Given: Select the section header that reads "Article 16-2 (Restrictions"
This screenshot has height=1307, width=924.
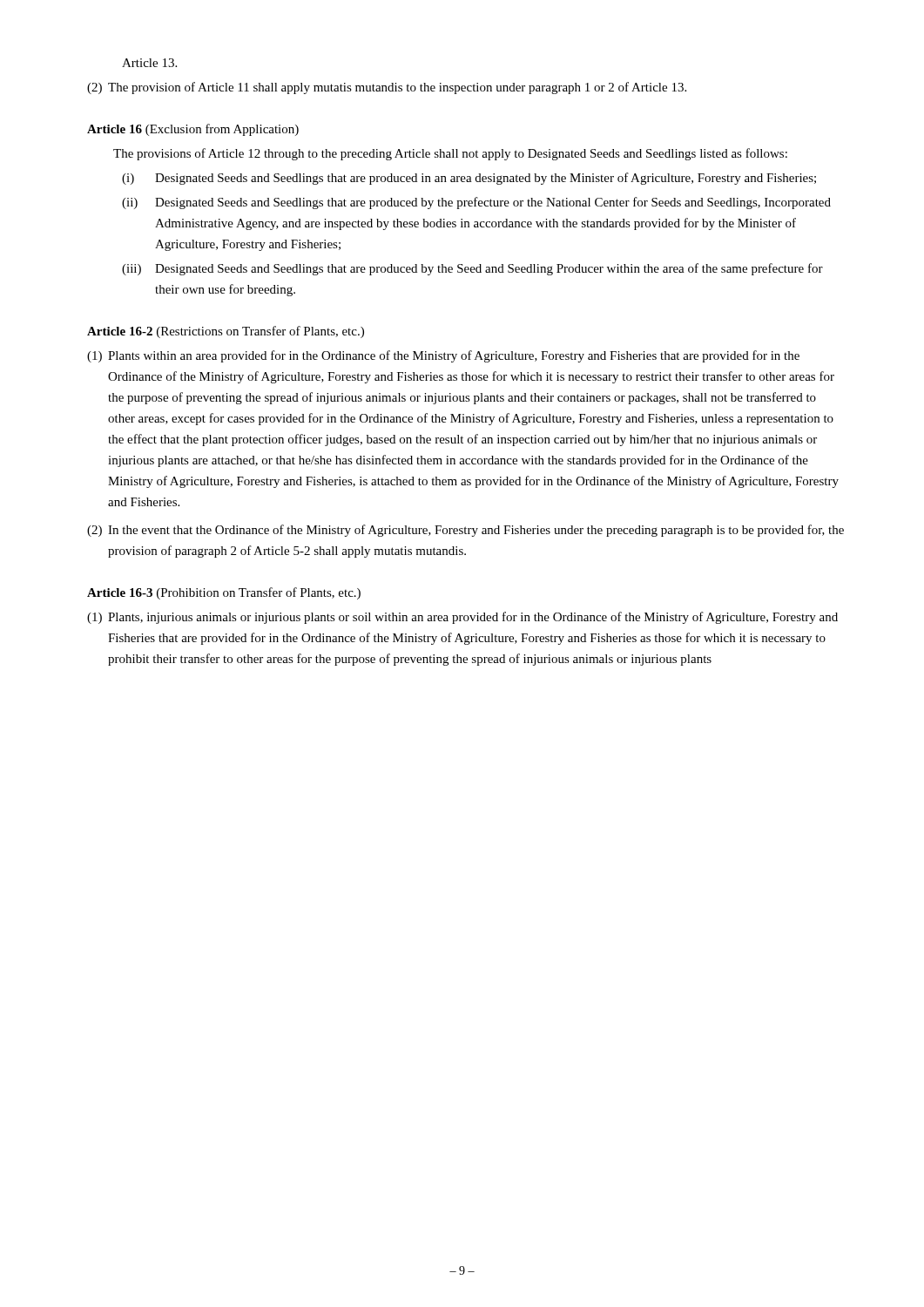Looking at the screenshot, I should point(226,331).
